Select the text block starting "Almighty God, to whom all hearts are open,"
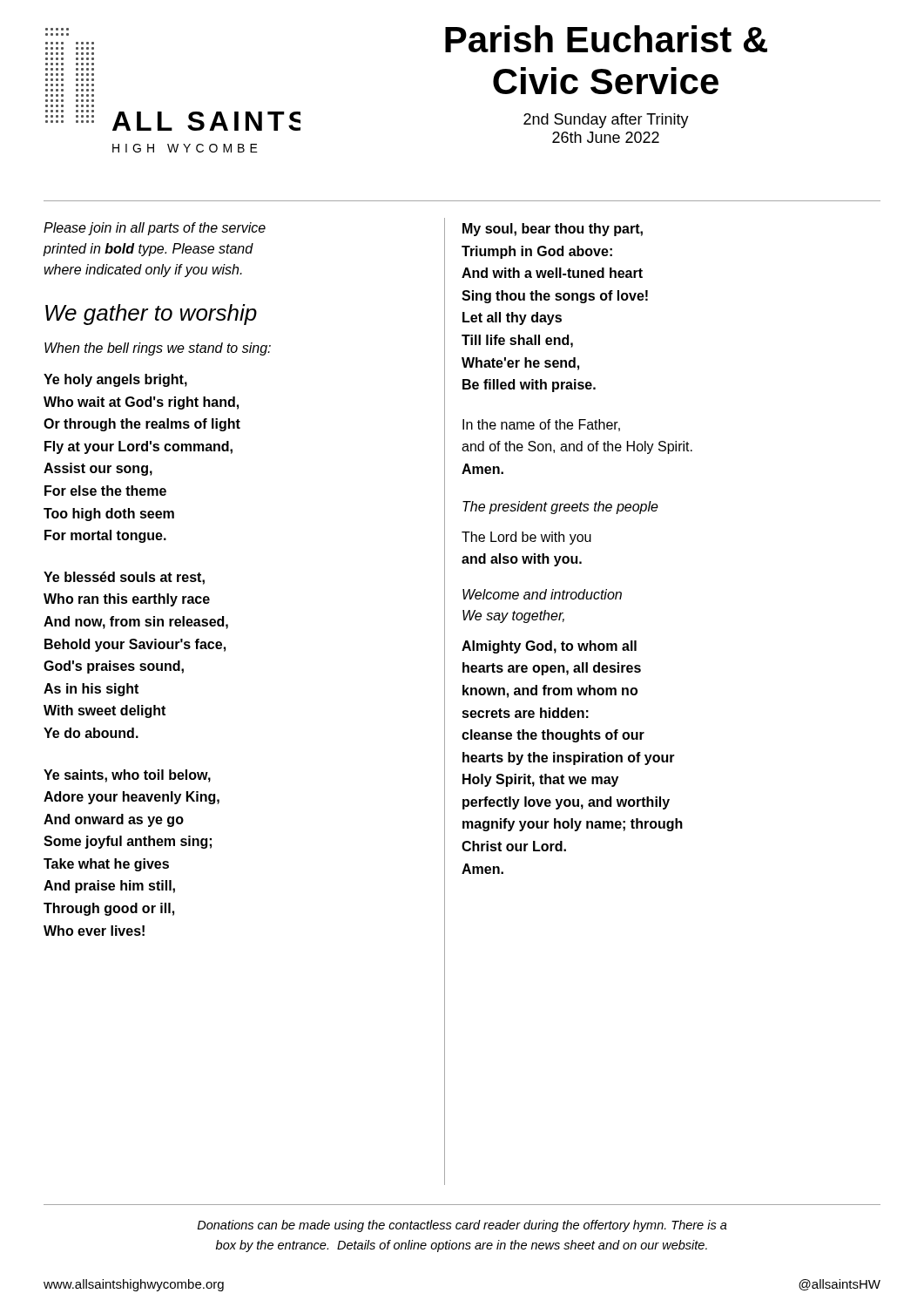Image resolution: width=924 pixels, height=1307 pixels. click(671, 758)
